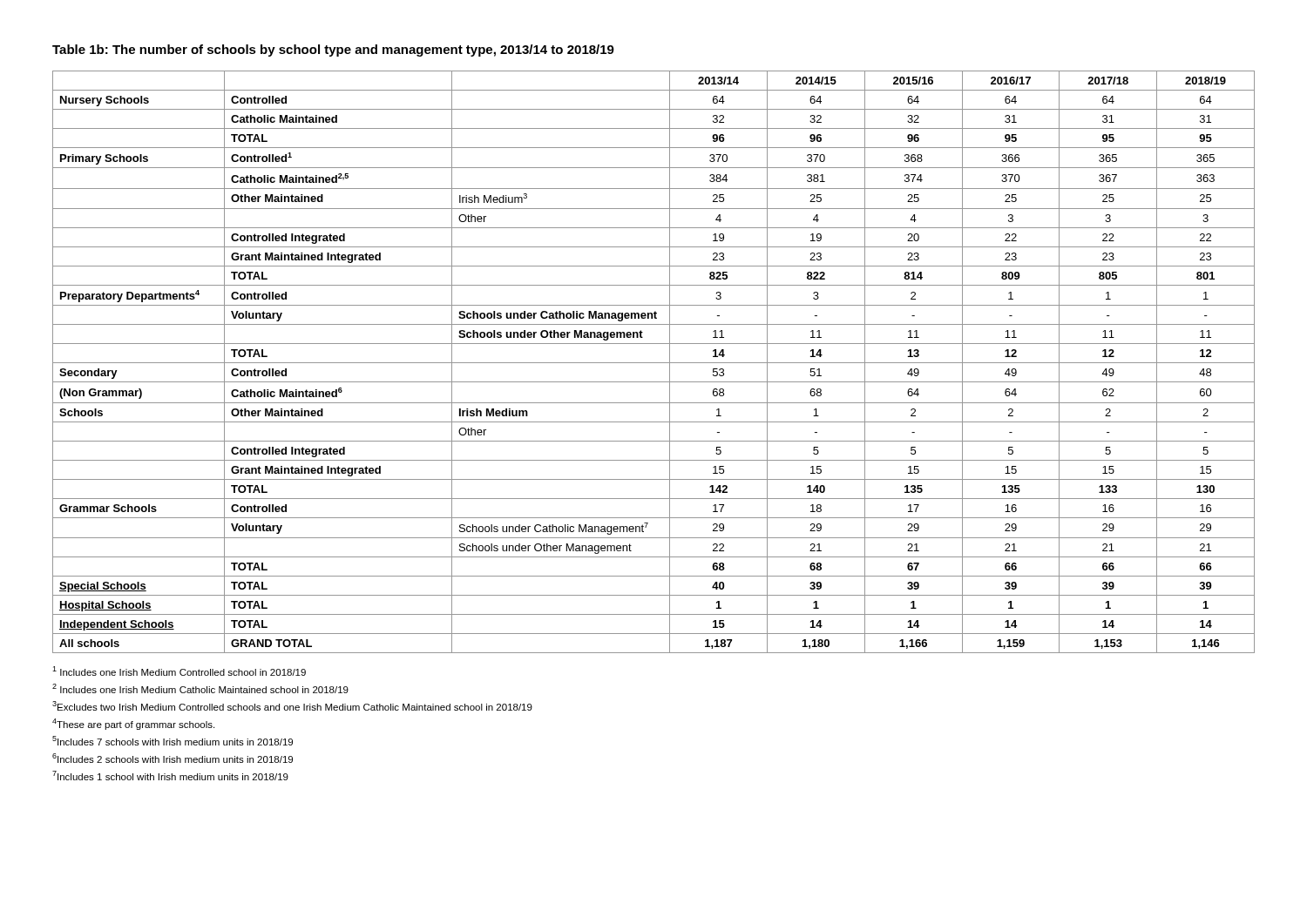Locate the footnote with the text "2 Includes one Irish Medium Catholic"
Screen dimensions: 924x1307
200,688
